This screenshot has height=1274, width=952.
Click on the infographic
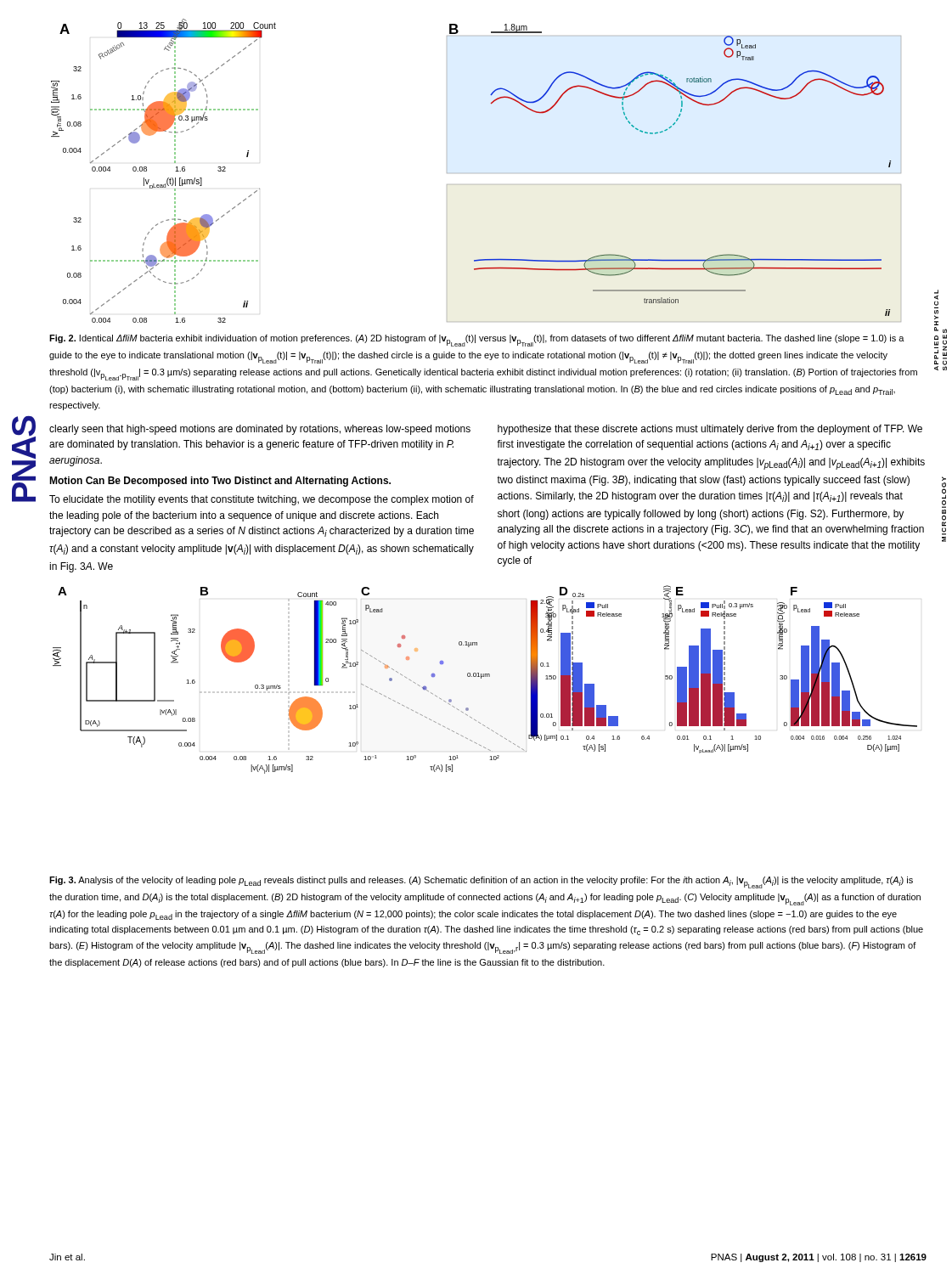(488, 726)
